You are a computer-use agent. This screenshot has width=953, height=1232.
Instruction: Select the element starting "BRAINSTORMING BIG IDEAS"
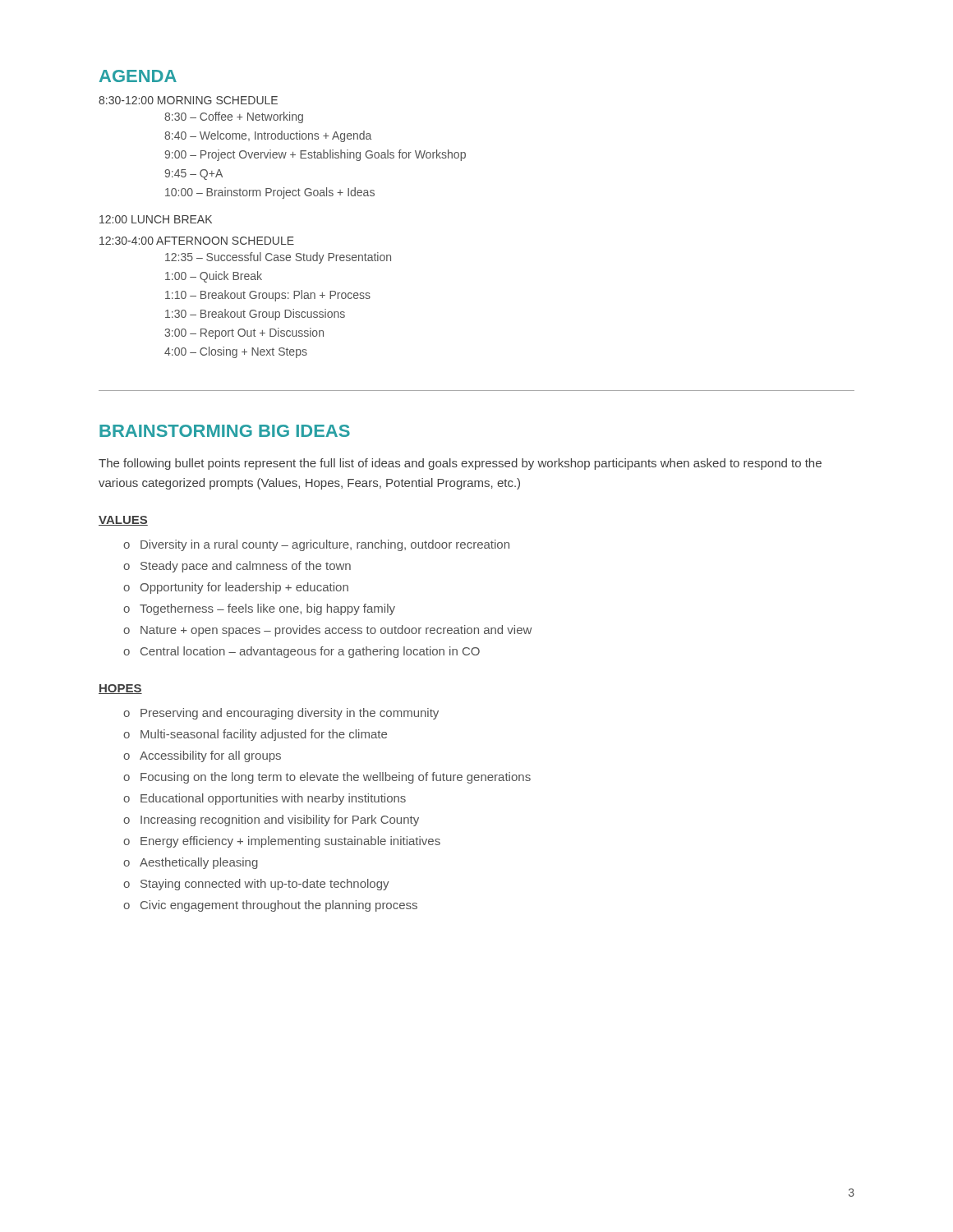click(x=224, y=431)
